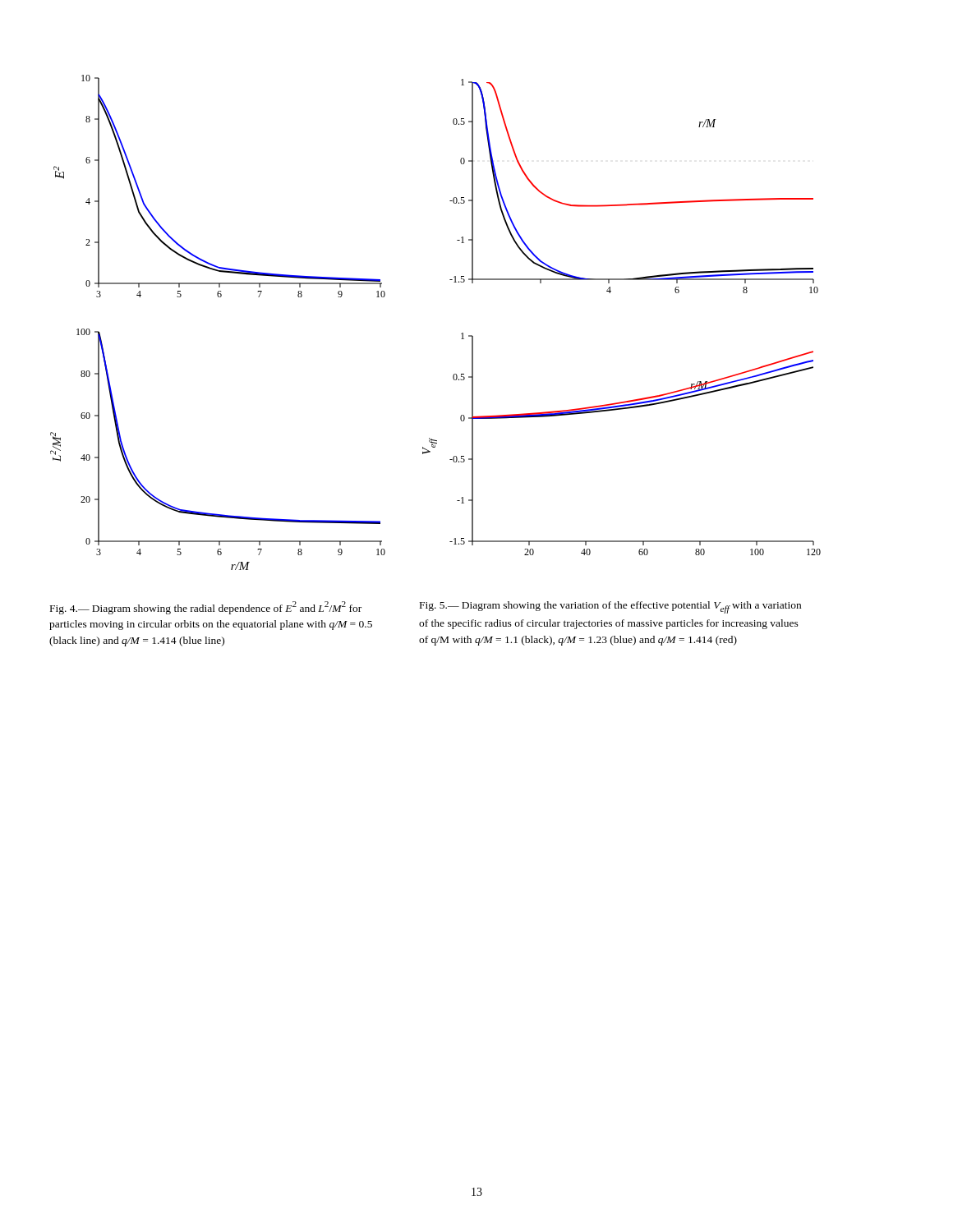Viewport: 953px width, 1232px height.
Task: Locate the text block starting "Fig. 4.— Diagram showing the radial dependence"
Action: pos(211,622)
